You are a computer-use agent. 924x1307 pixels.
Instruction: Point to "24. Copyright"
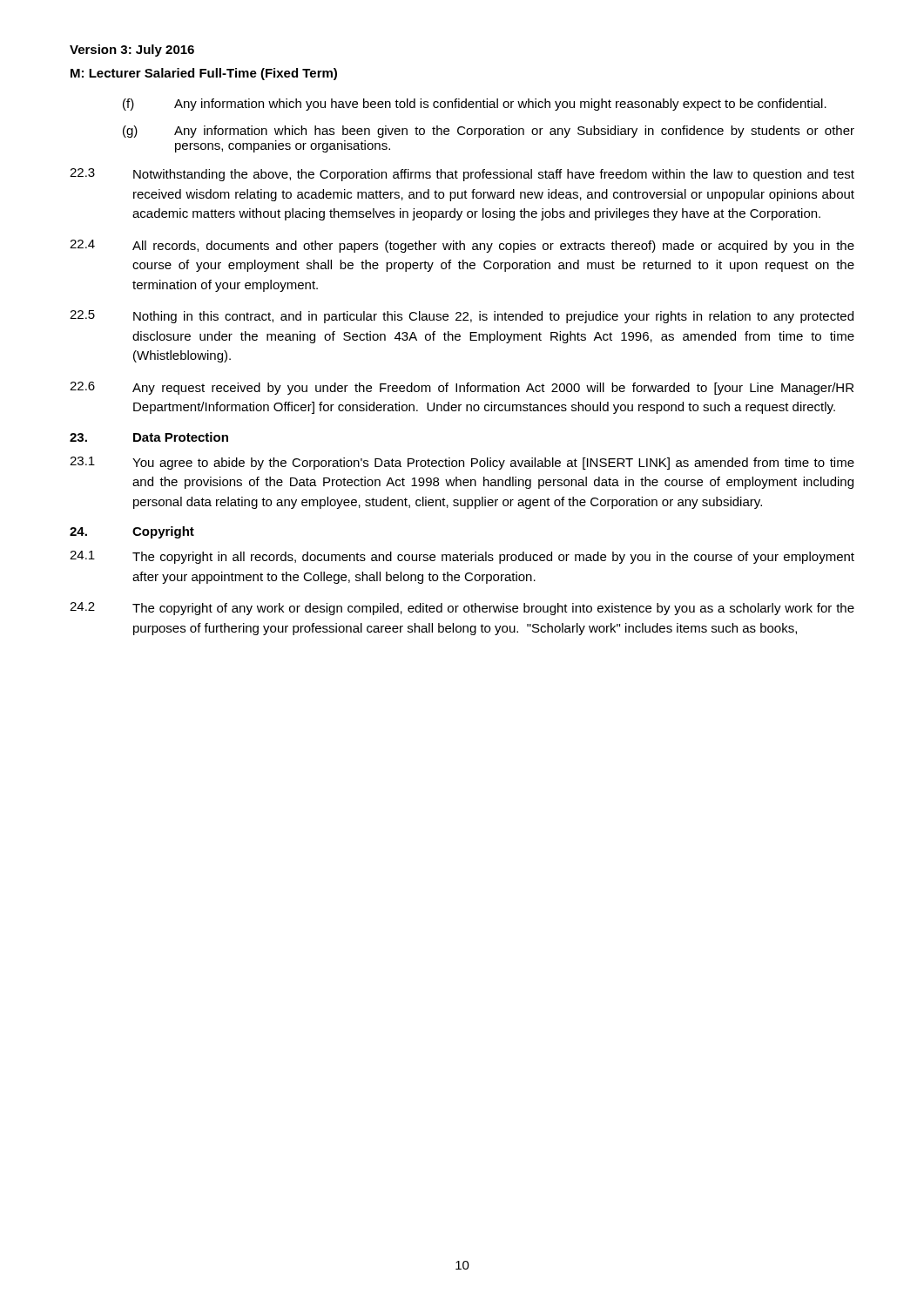coord(132,531)
